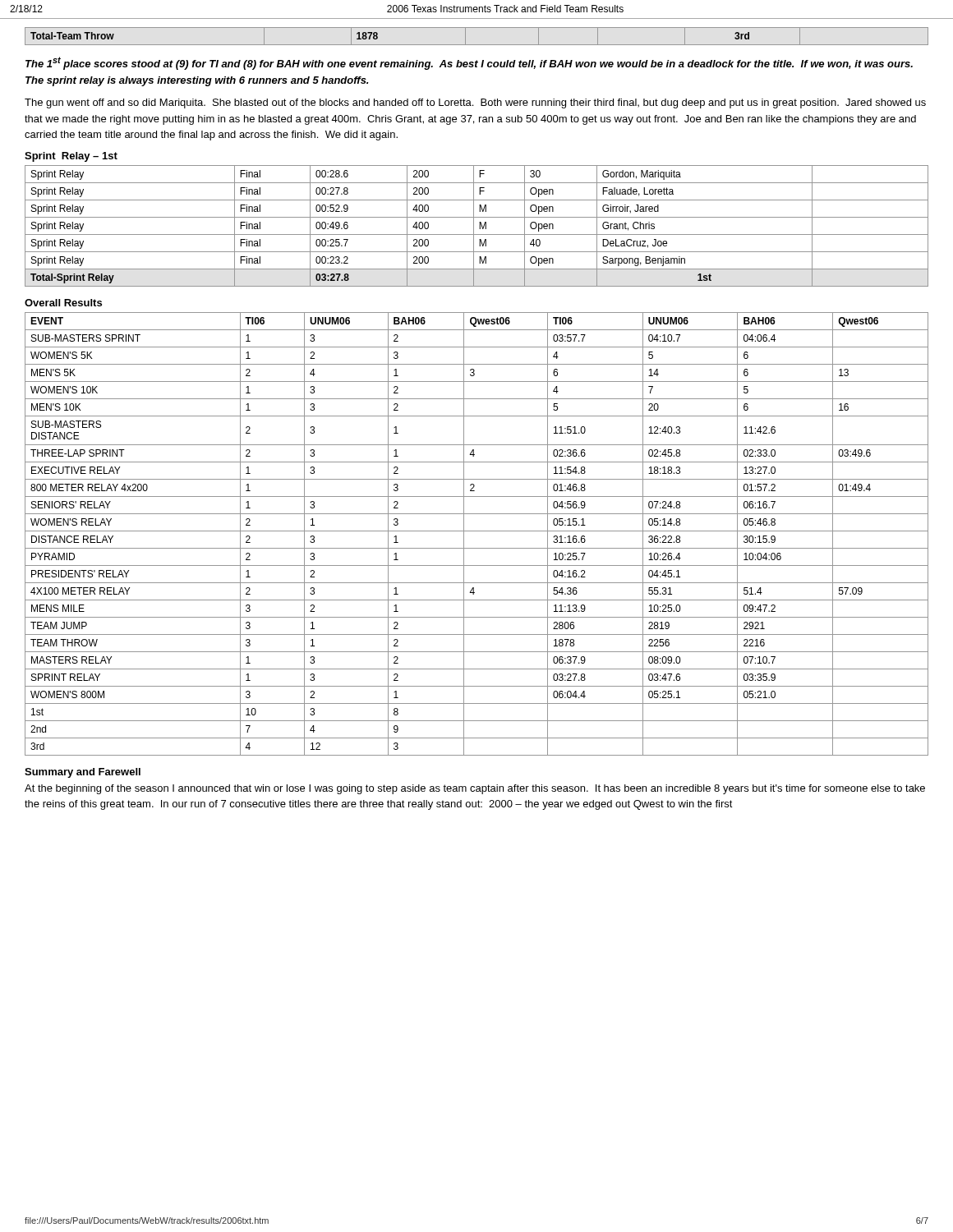This screenshot has height=1232, width=953.
Task: Select the text block starting "The gun went off and so"
Action: (x=475, y=119)
